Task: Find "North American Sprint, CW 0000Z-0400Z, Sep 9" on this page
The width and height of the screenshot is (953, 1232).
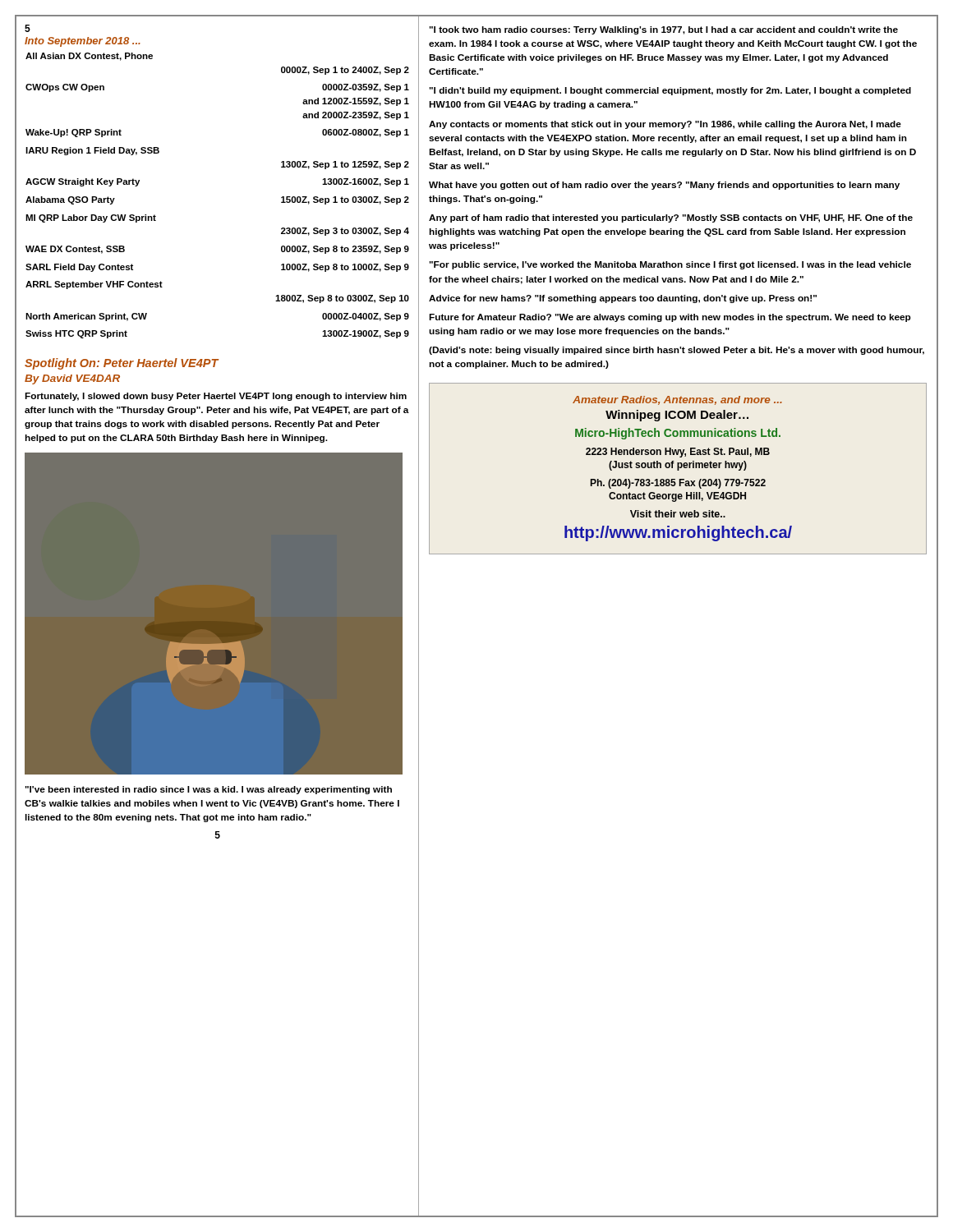Action: [x=82, y=317]
